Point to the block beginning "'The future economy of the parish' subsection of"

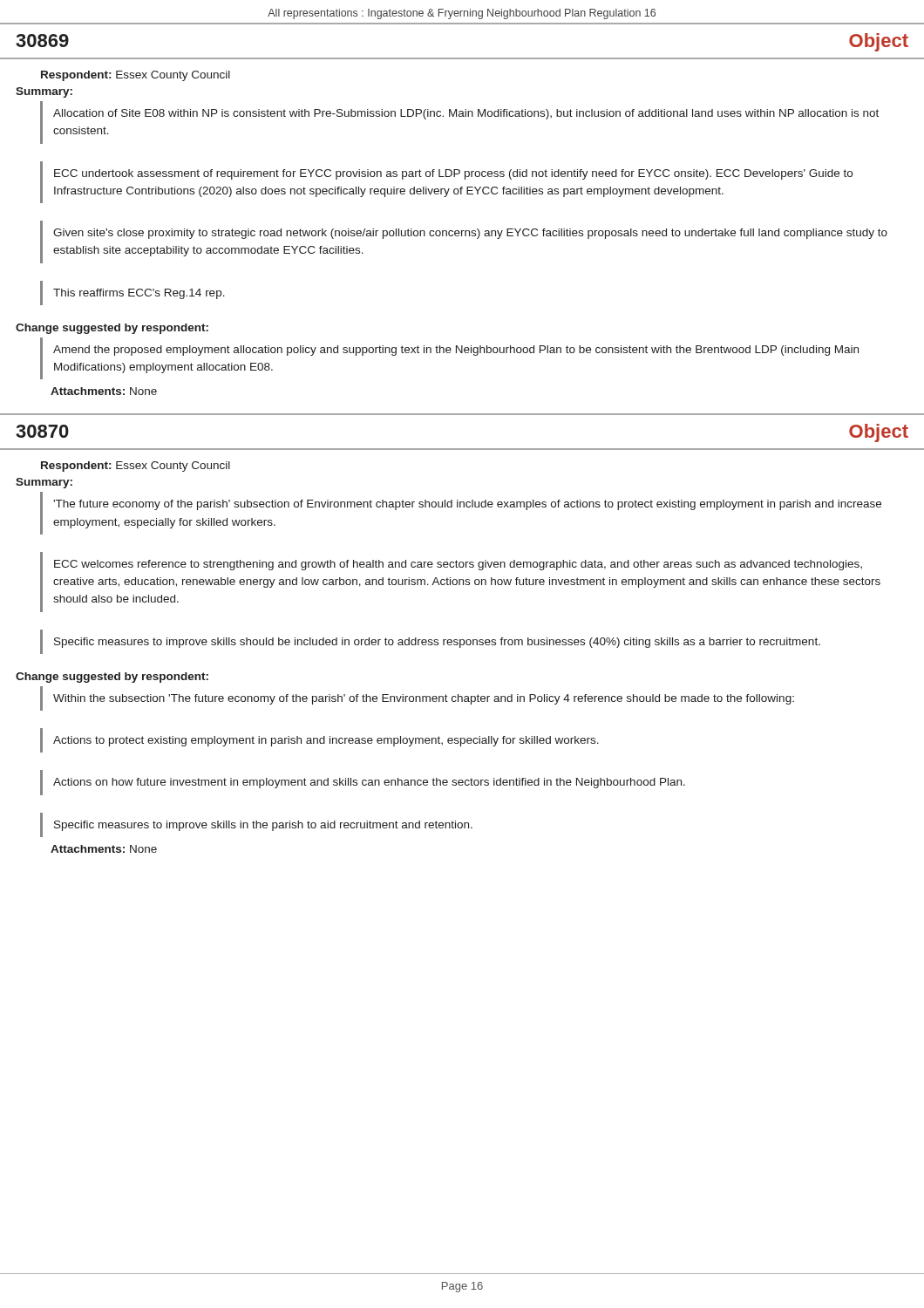[467, 513]
